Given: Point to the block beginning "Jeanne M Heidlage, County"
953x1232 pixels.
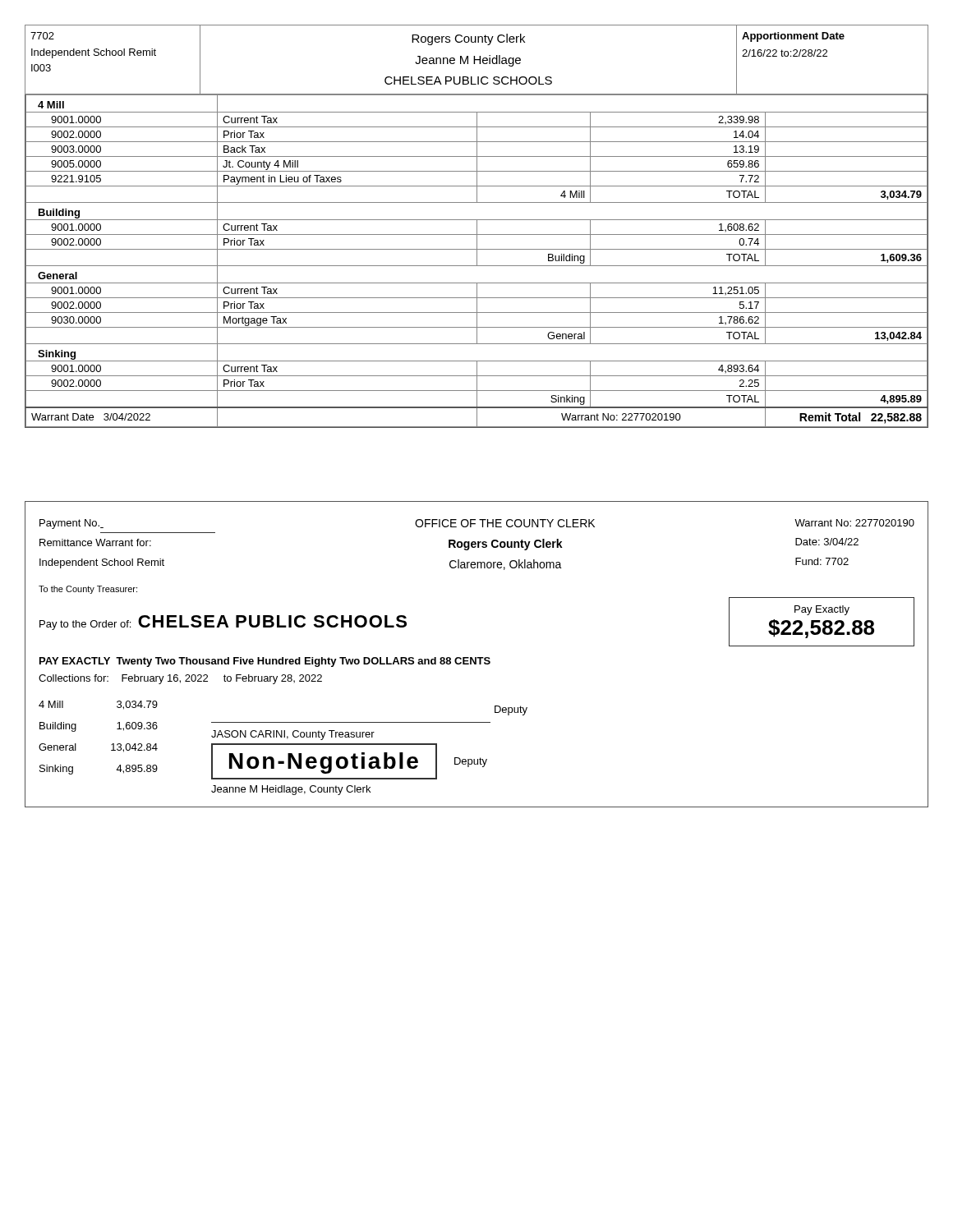Looking at the screenshot, I should [x=291, y=788].
